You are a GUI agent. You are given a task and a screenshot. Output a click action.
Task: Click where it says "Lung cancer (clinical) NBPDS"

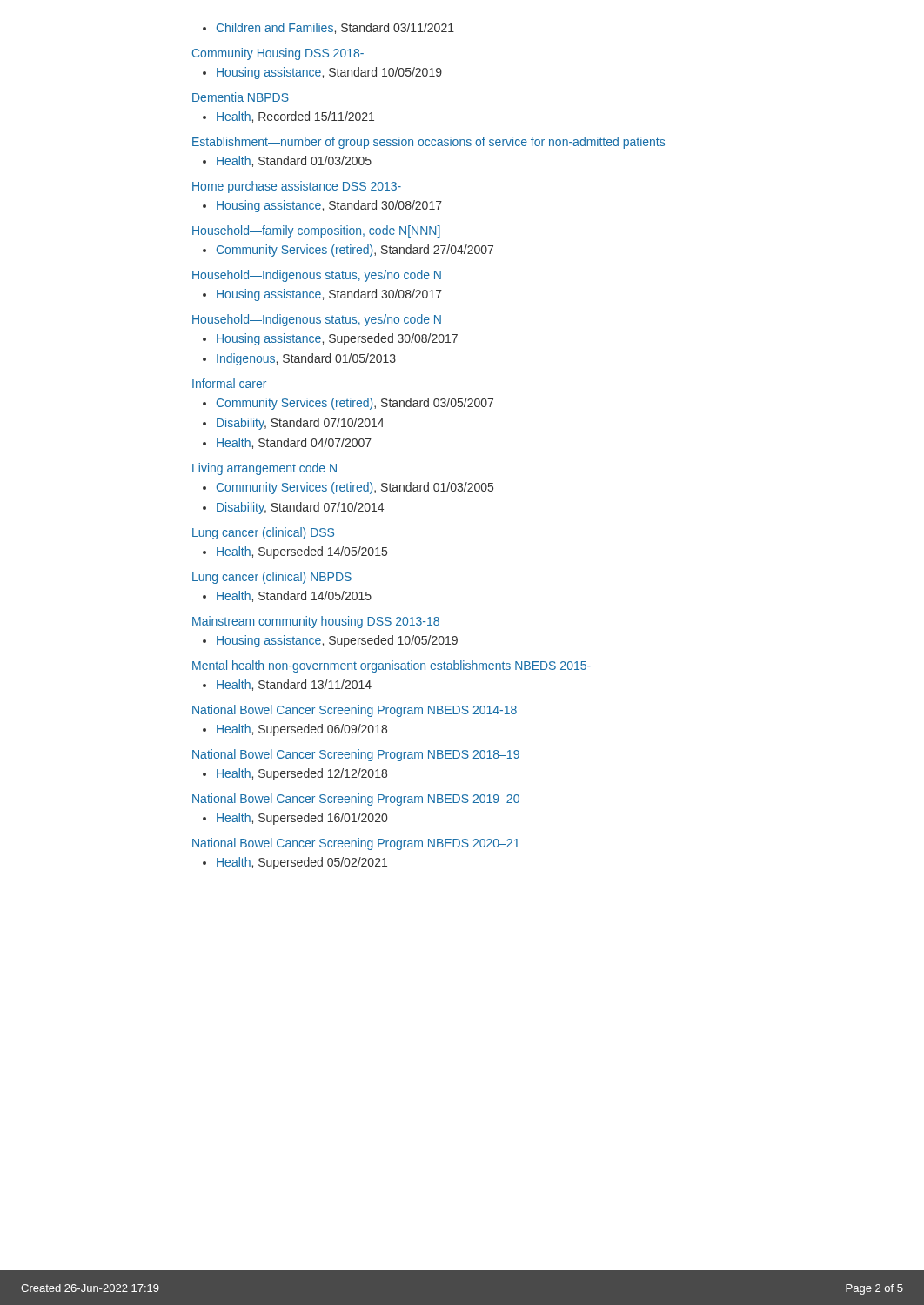click(272, 577)
